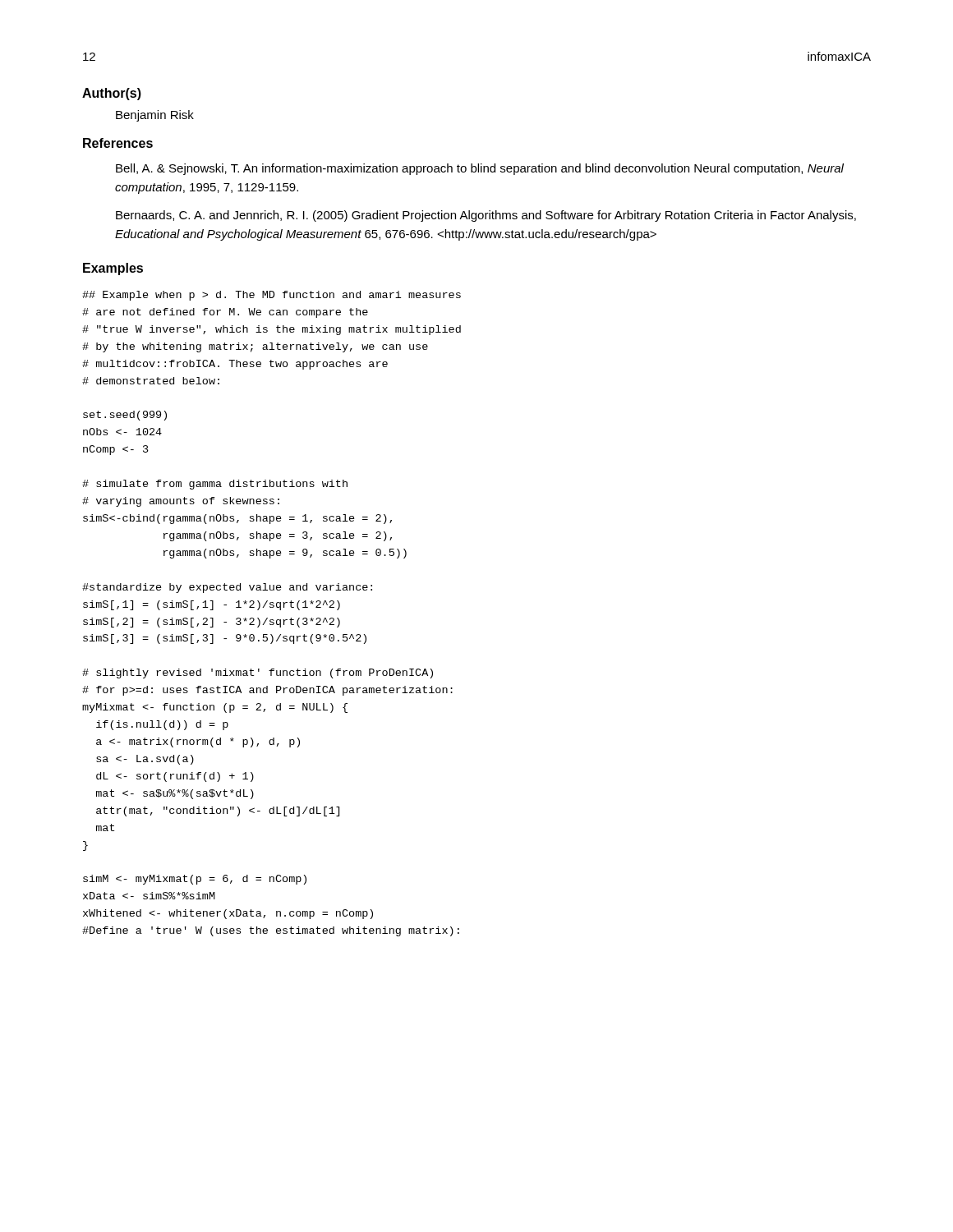Find the region starting "Benjamin Risk"
Viewport: 953px width, 1232px height.
click(154, 115)
